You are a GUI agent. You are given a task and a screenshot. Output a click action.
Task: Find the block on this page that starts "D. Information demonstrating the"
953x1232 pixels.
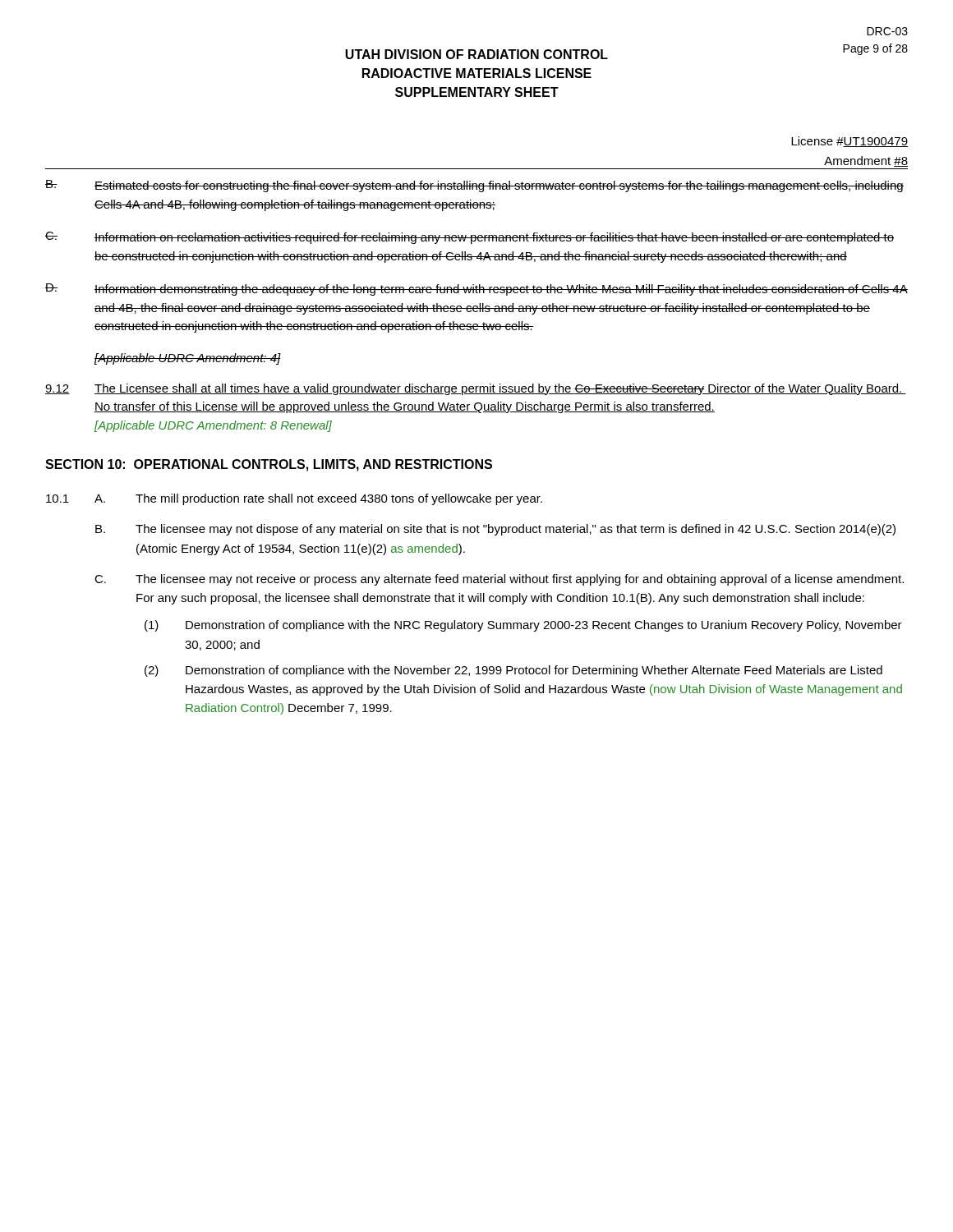pyautogui.click(x=476, y=308)
